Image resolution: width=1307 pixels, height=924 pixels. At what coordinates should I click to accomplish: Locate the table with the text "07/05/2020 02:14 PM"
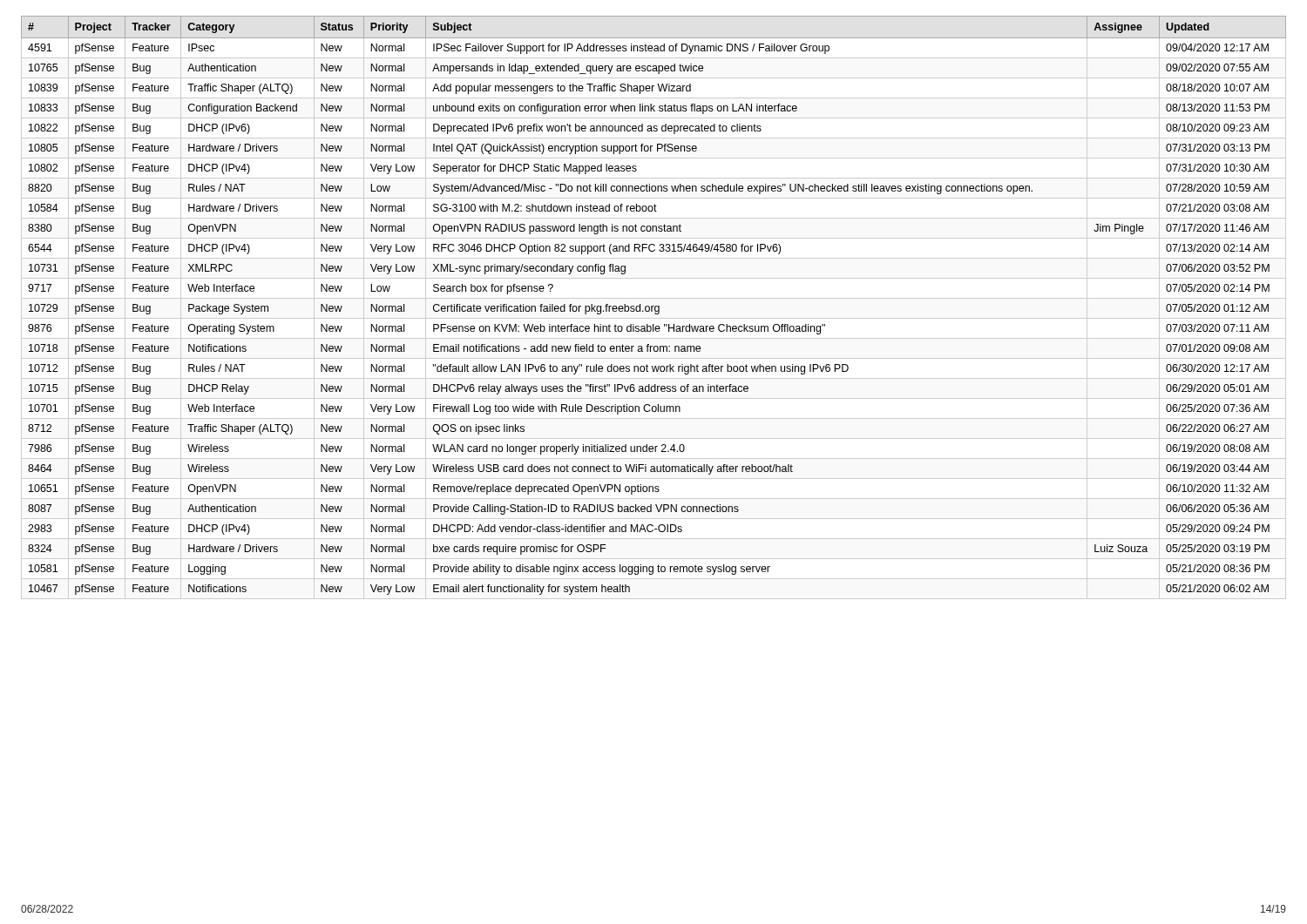654,307
